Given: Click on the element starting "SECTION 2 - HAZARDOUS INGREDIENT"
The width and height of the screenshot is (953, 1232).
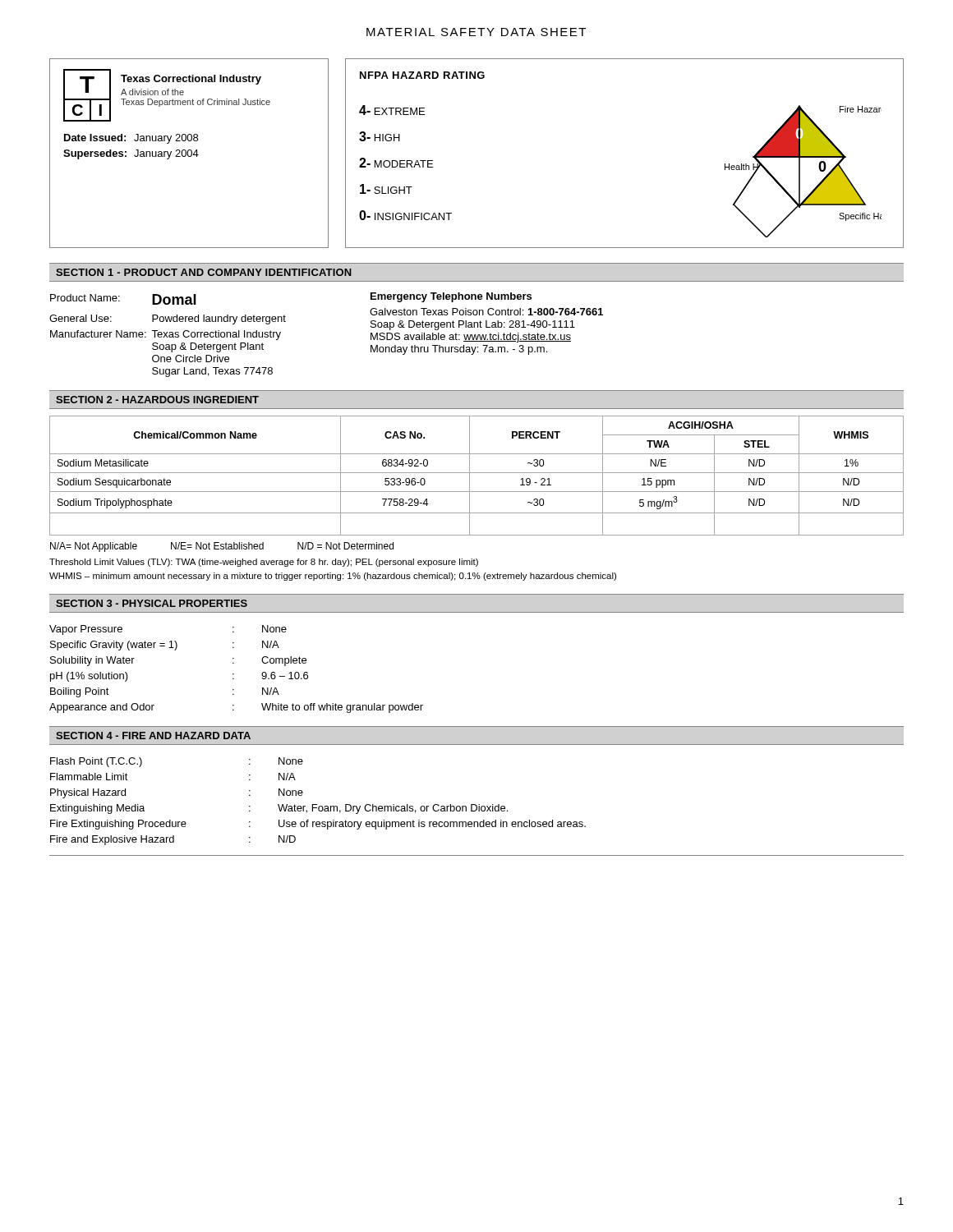Looking at the screenshot, I should (x=157, y=400).
